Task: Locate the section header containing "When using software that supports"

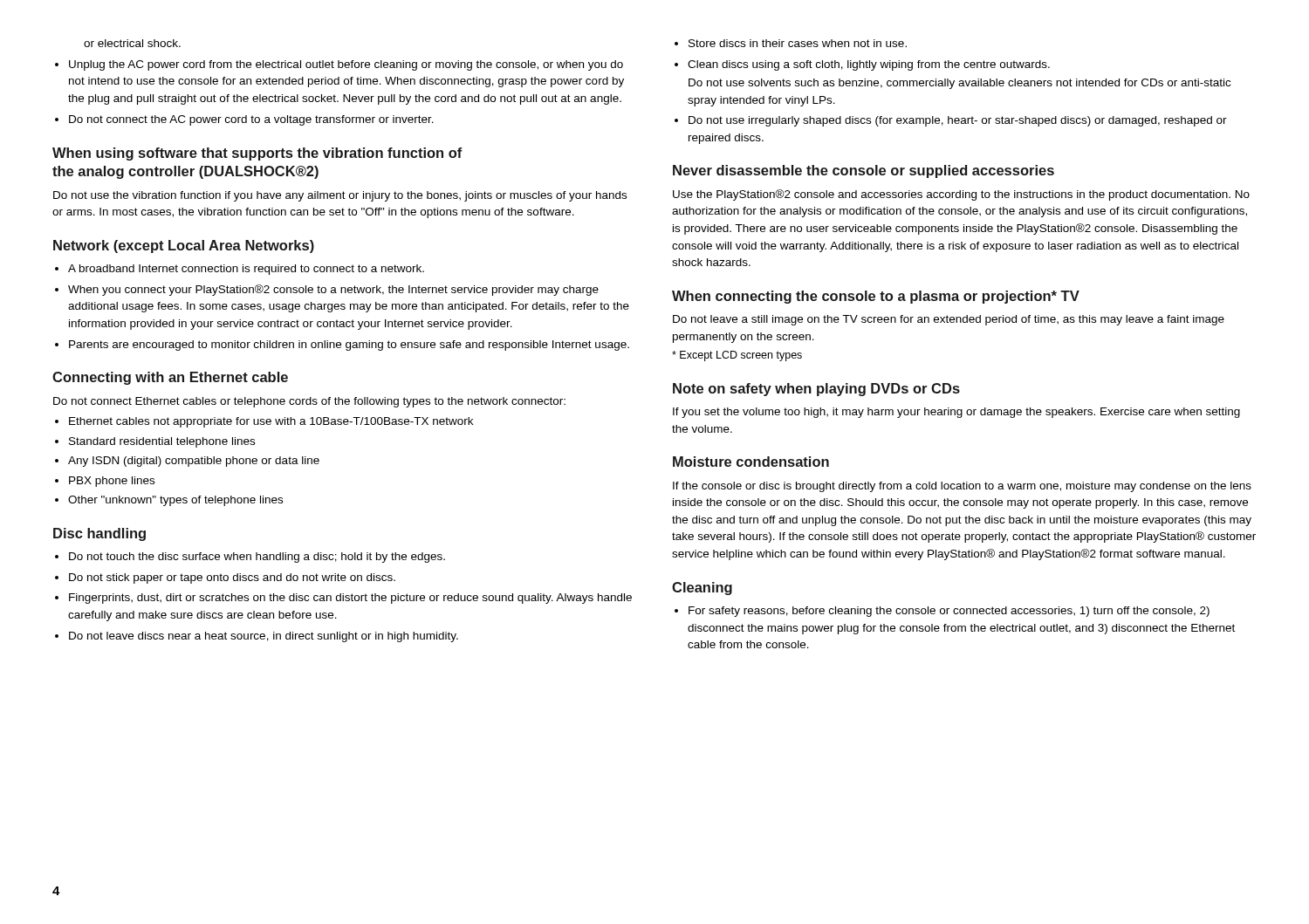Action: 257,162
